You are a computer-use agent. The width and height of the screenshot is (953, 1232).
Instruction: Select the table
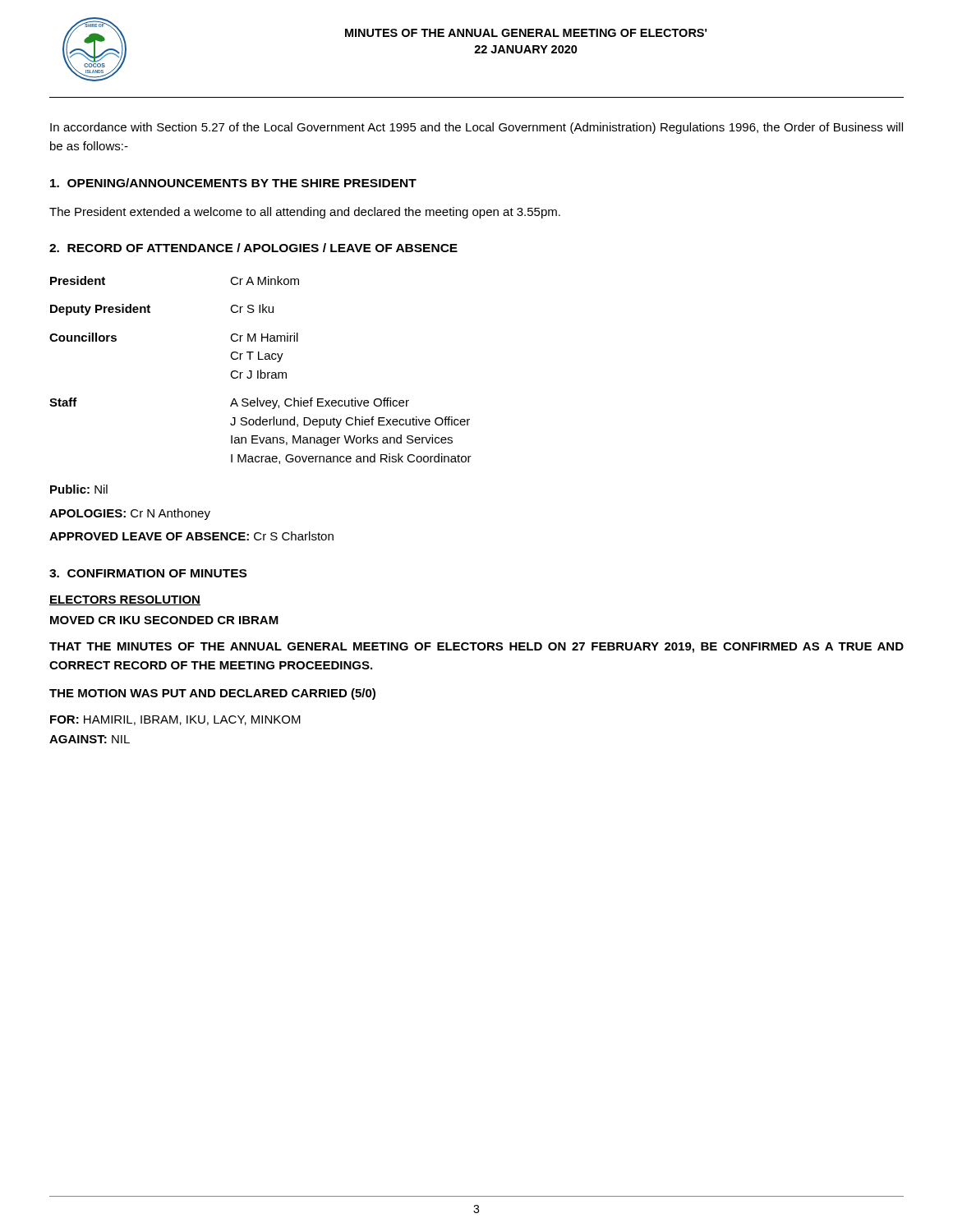click(x=476, y=370)
